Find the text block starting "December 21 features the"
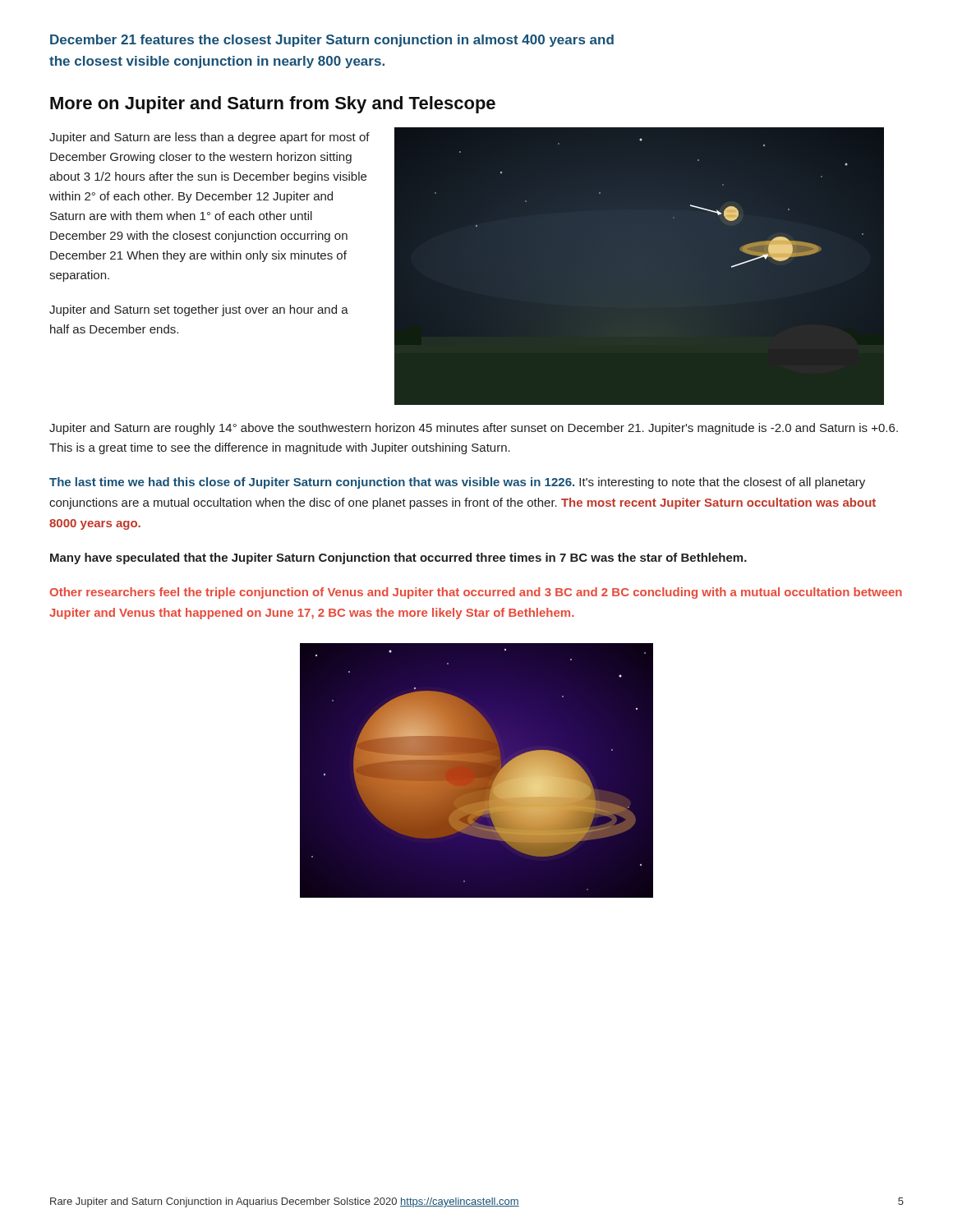Image resolution: width=953 pixels, height=1232 pixels. pos(332,50)
